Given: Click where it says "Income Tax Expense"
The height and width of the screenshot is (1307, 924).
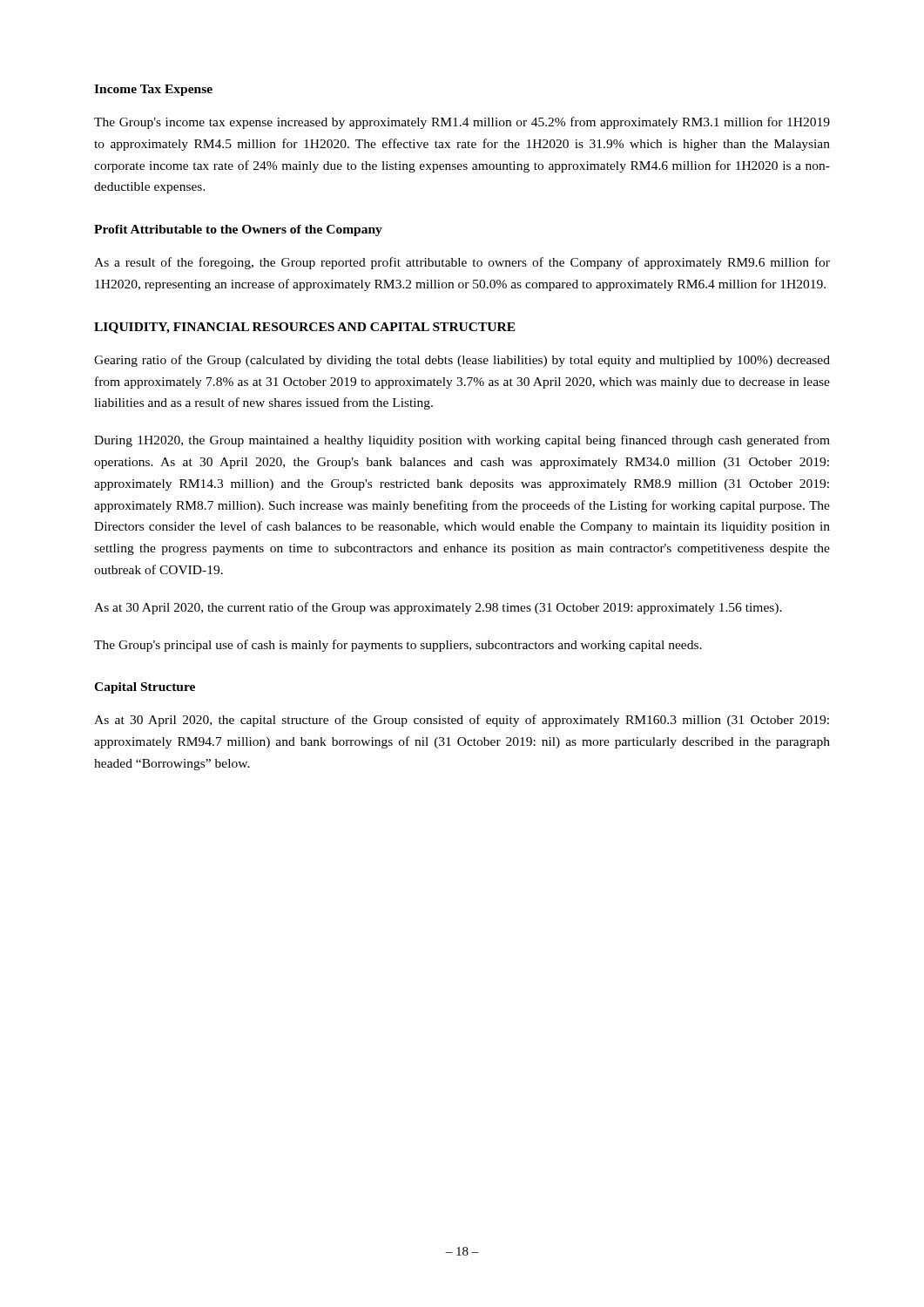Looking at the screenshot, I should click(153, 88).
